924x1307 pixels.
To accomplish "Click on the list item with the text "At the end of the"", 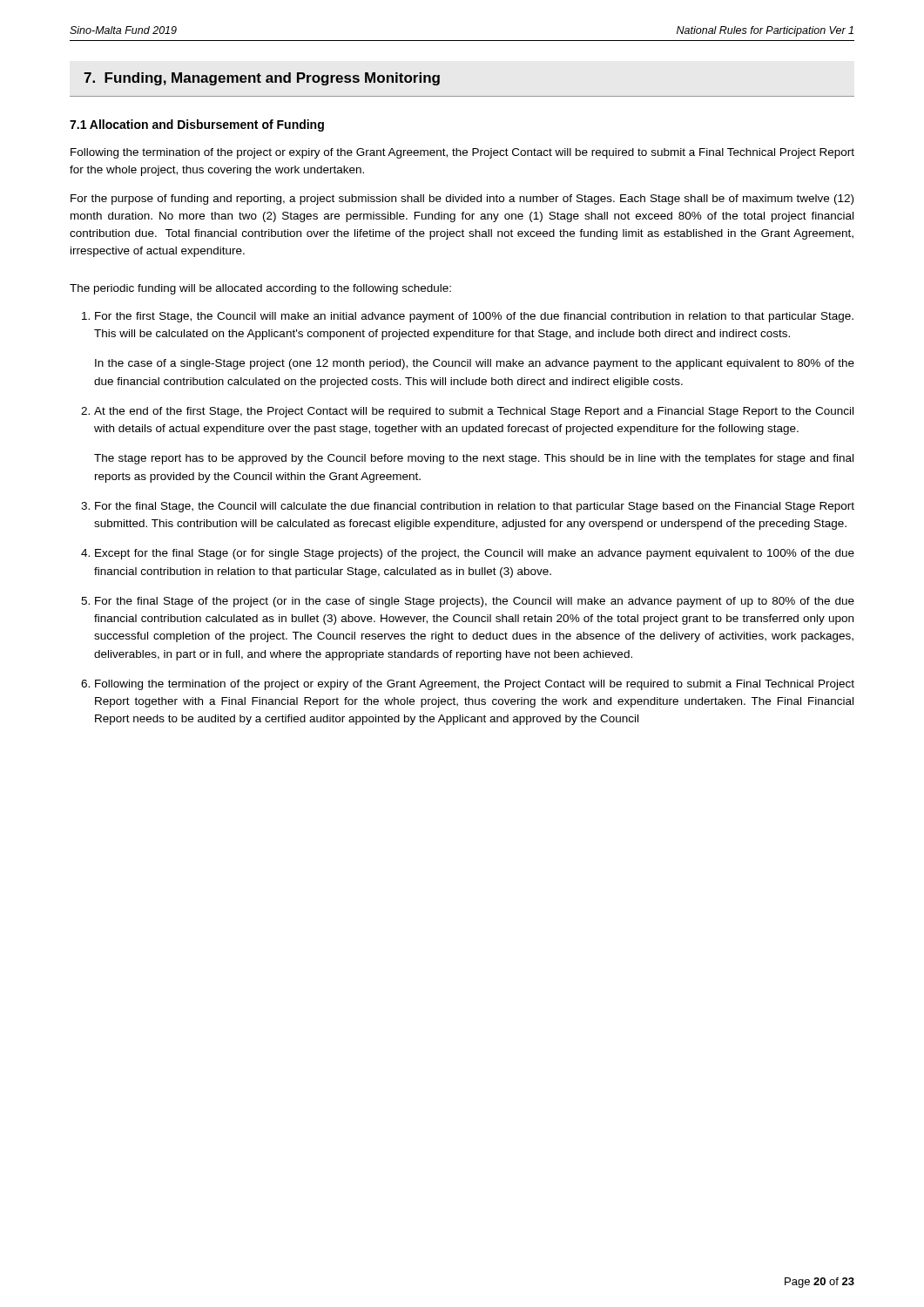I will click(462, 420).
